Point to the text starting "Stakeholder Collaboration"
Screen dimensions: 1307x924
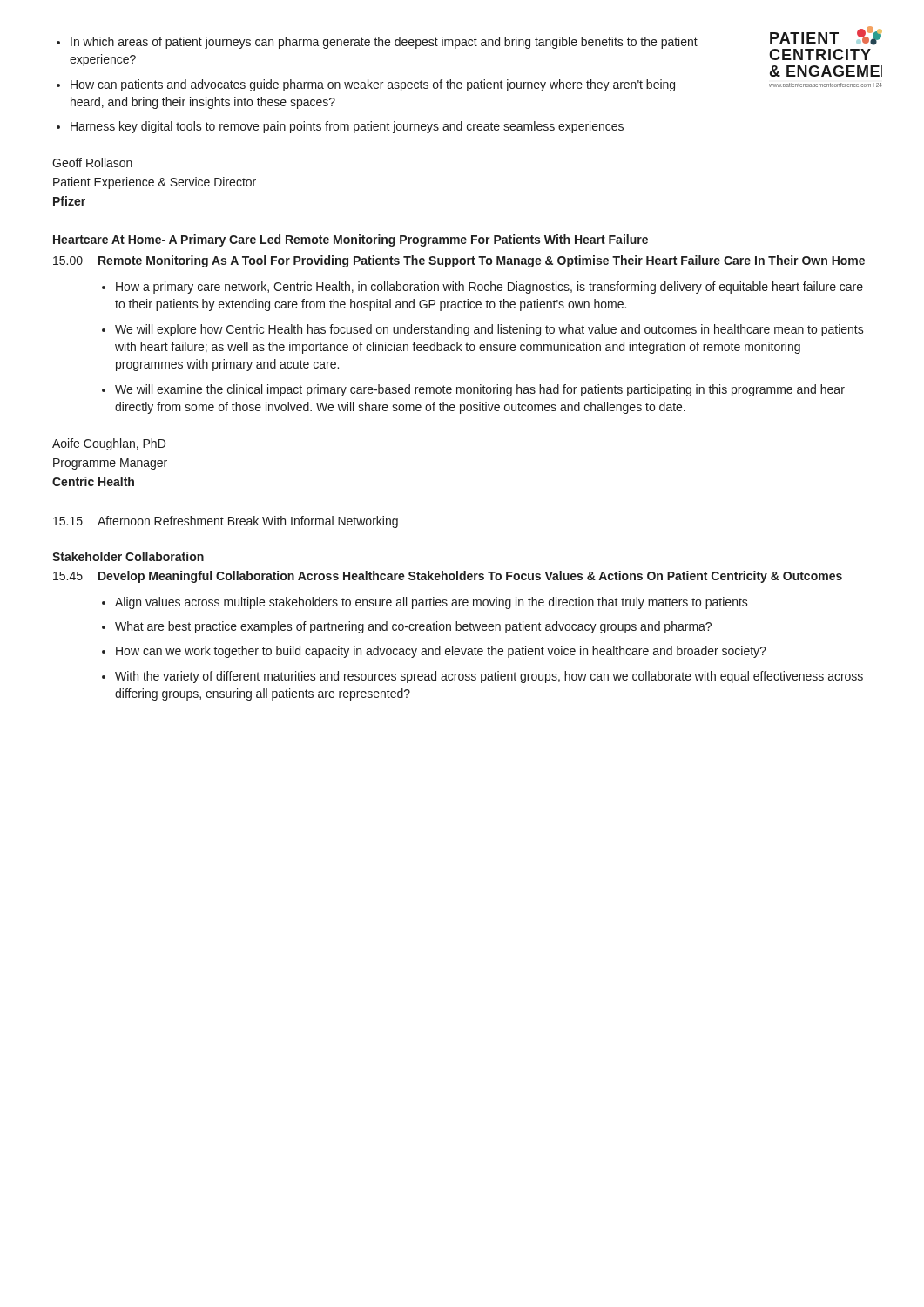coord(128,556)
